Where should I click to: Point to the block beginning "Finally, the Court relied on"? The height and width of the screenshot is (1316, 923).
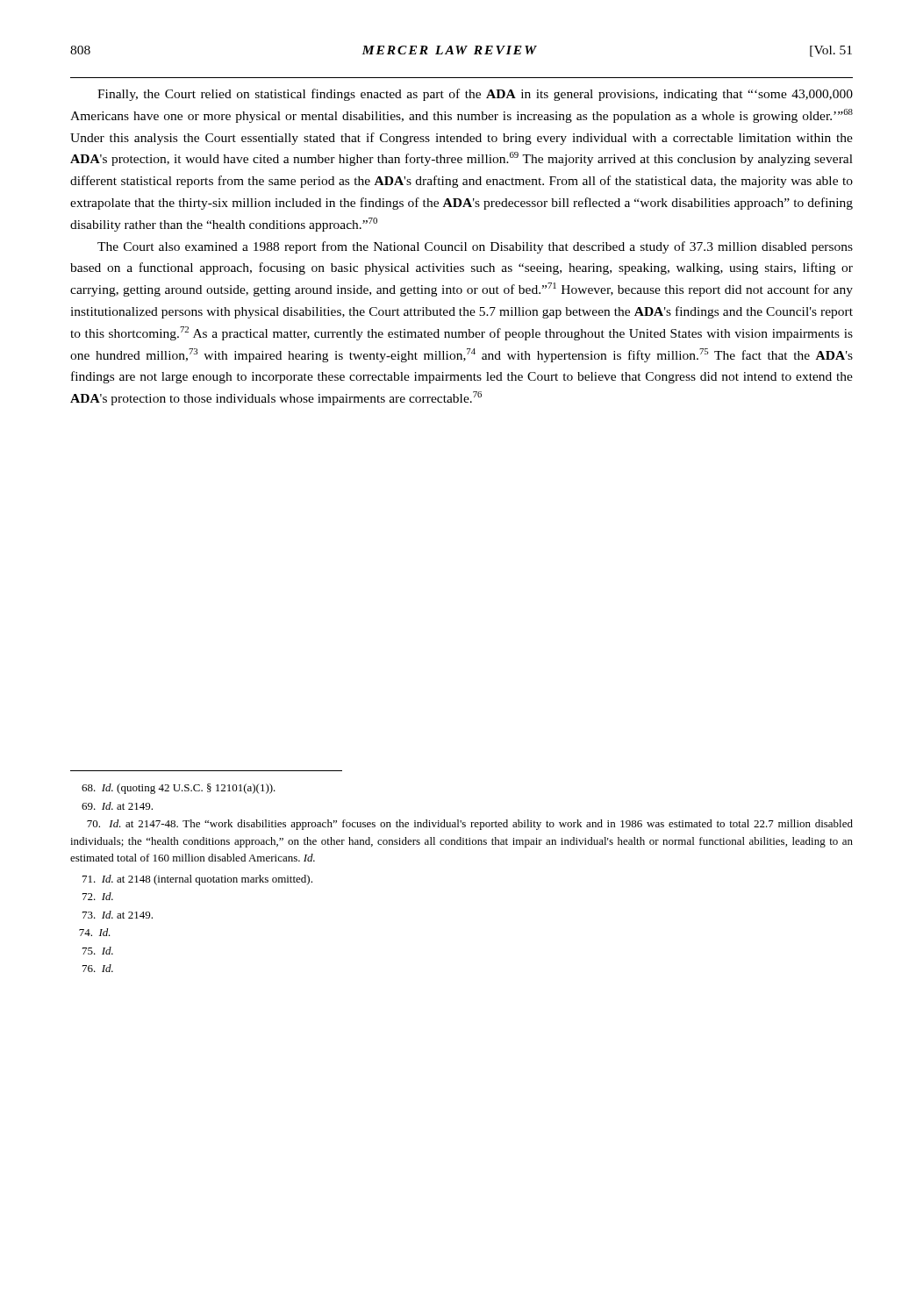[x=462, y=246]
